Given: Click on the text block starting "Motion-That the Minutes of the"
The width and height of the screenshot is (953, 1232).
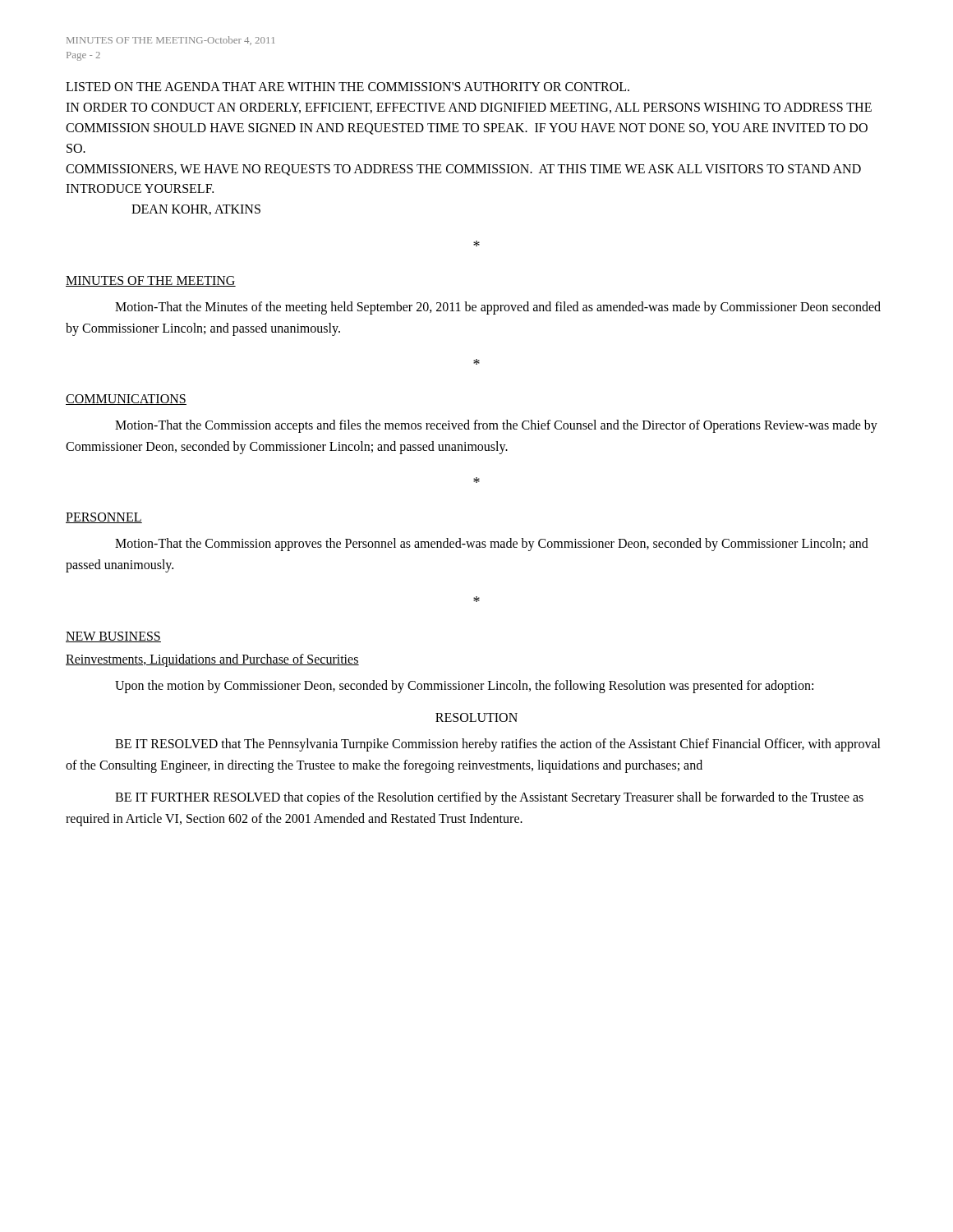Looking at the screenshot, I should point(473,317).
